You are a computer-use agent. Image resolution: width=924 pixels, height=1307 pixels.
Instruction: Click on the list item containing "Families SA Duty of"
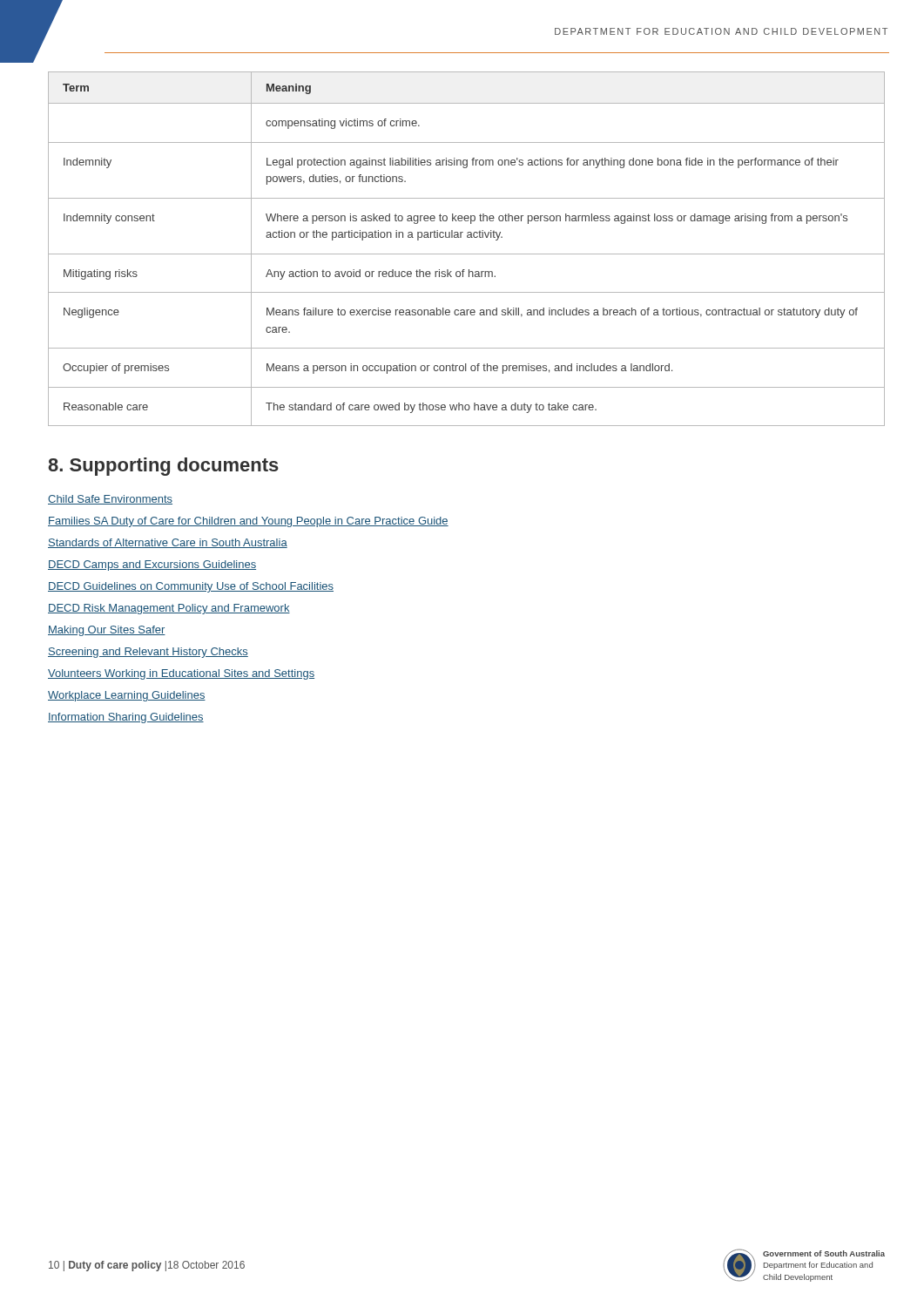248,521
